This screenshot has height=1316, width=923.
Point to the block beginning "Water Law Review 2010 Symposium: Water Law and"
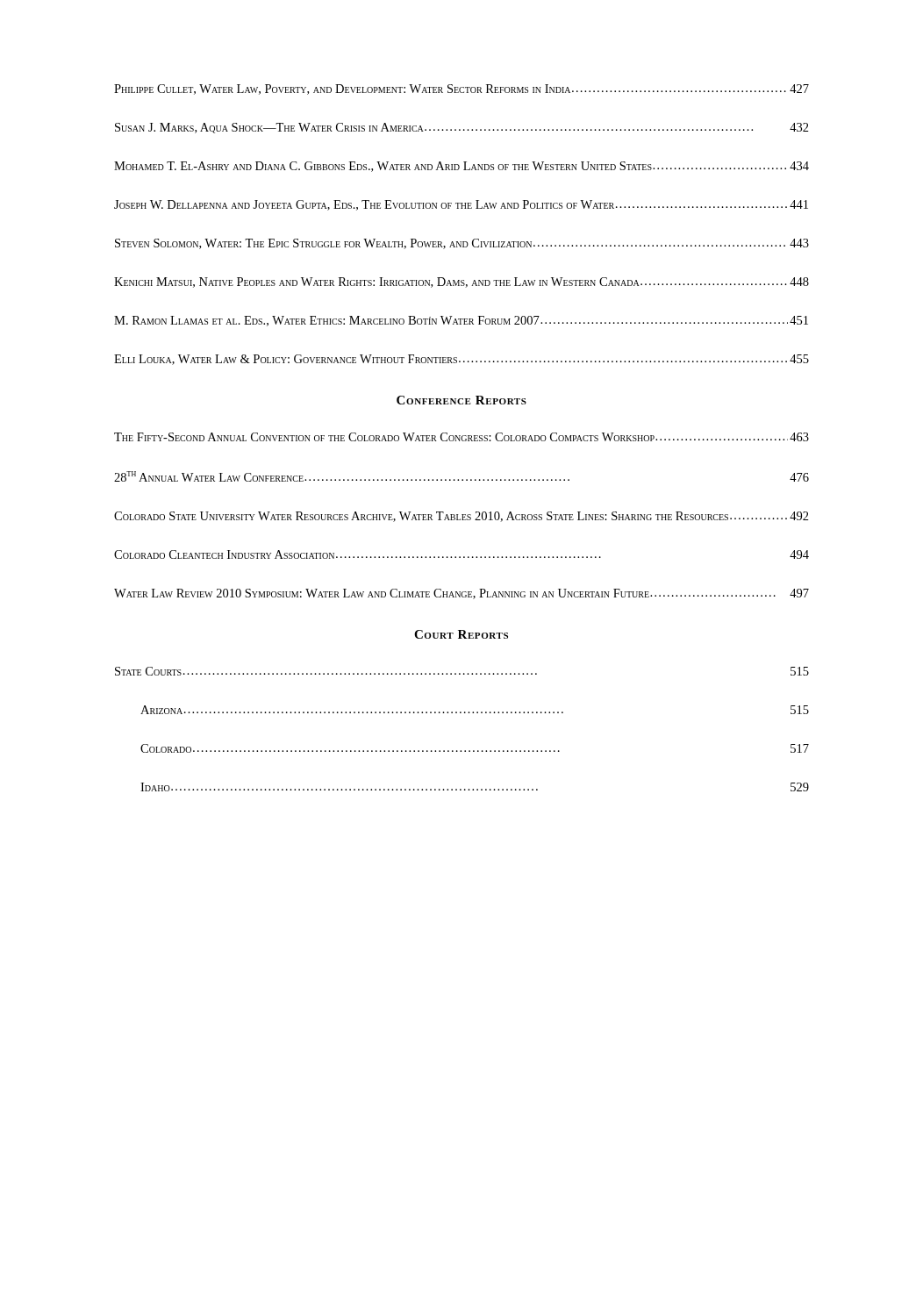[462, 593]
